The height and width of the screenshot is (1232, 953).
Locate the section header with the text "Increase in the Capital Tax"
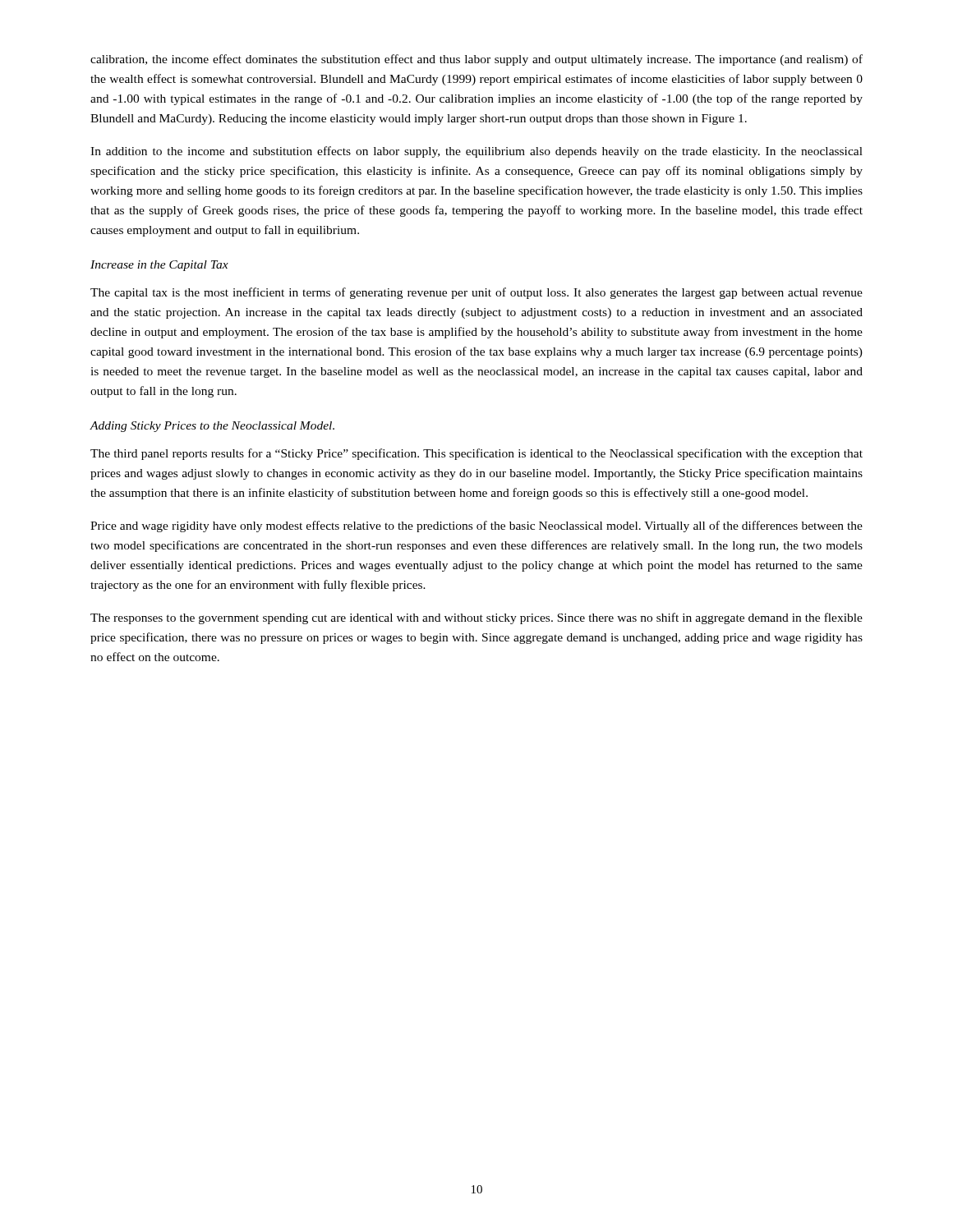tap(159, 264)
